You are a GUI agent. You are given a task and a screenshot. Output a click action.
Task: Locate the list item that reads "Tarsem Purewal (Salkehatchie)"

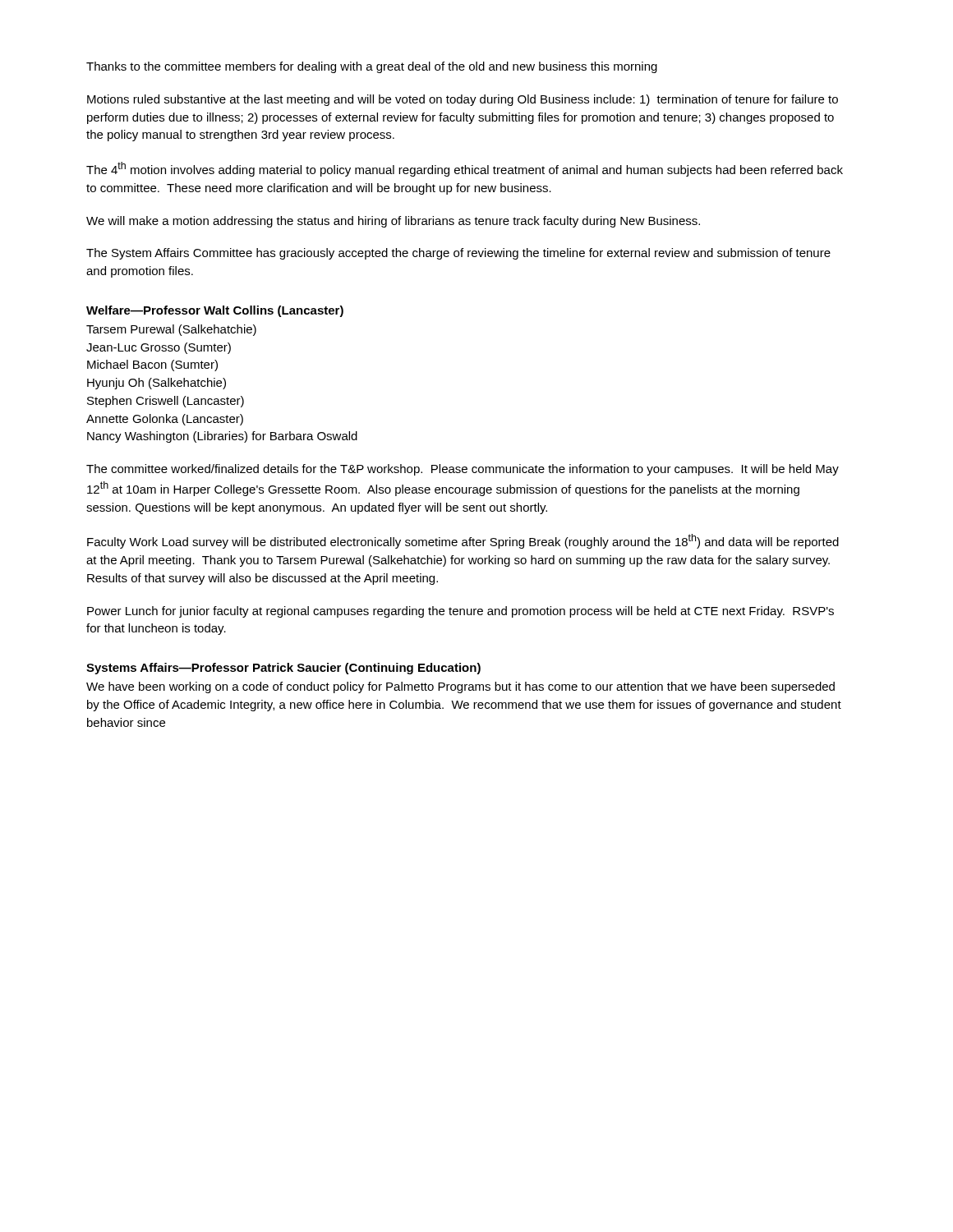click(x=172, y=329)
